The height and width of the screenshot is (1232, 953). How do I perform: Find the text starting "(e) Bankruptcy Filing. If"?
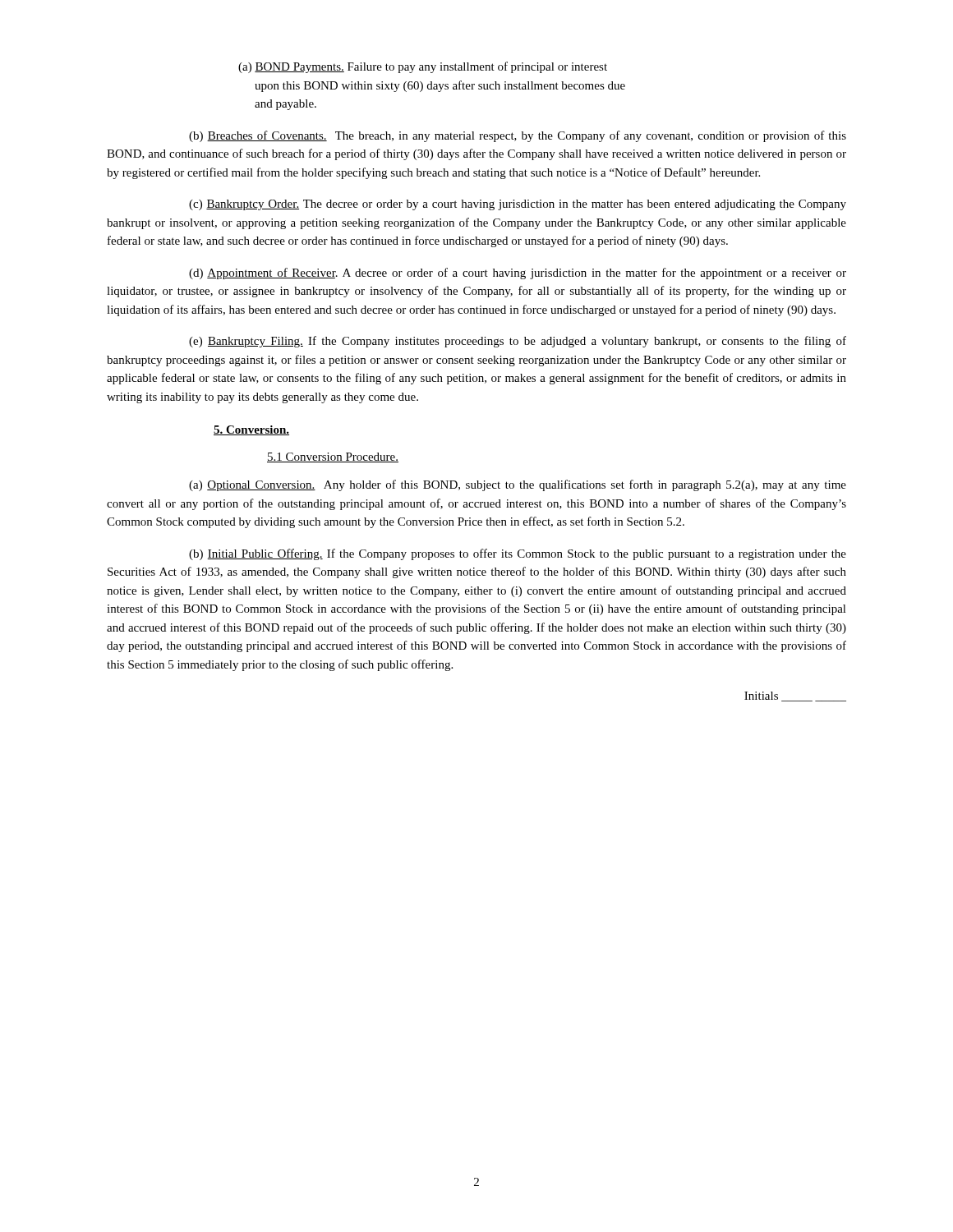[x=476, y=369]
